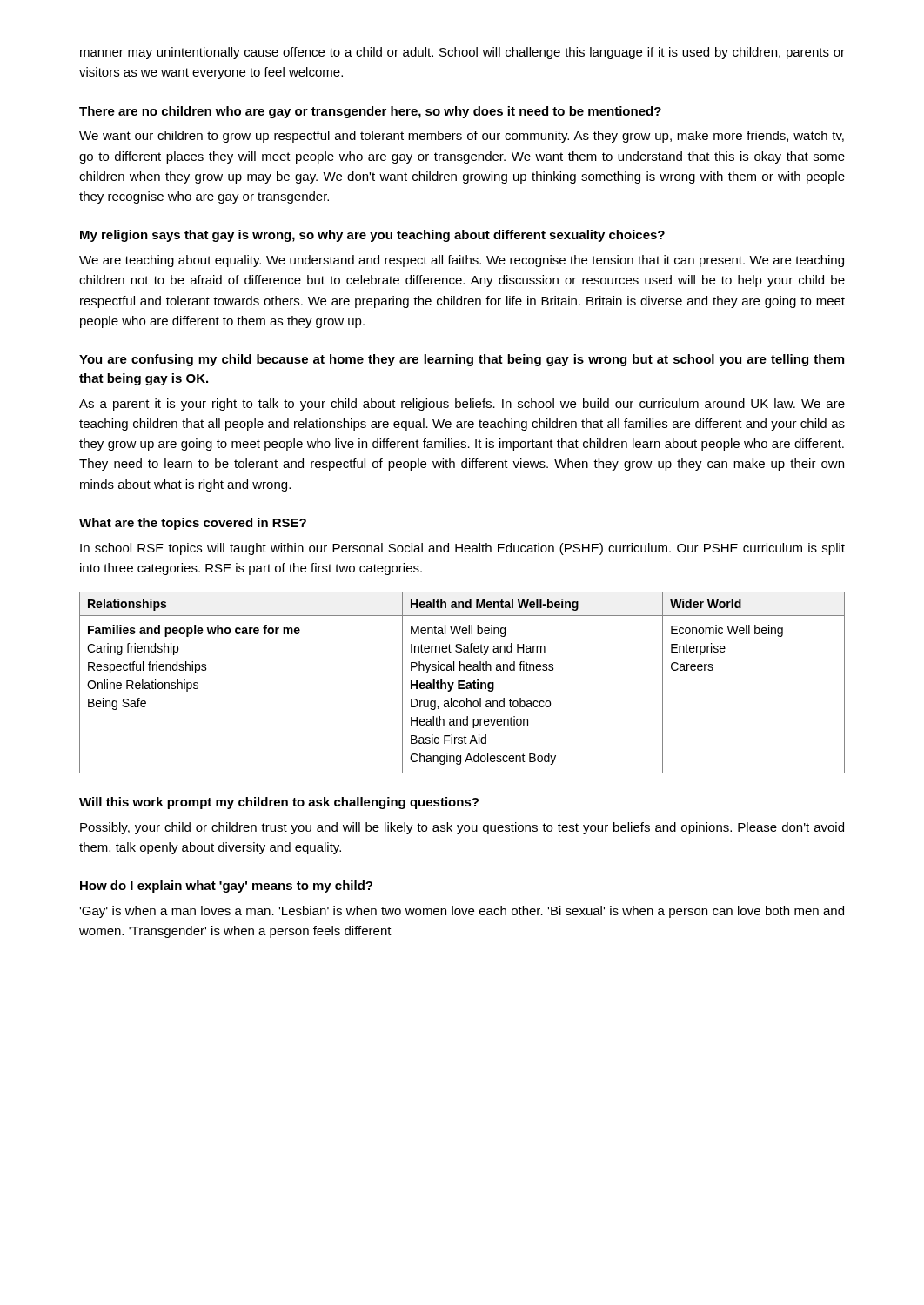Locate the region starting "In school RSE topics"

point(462,557)
